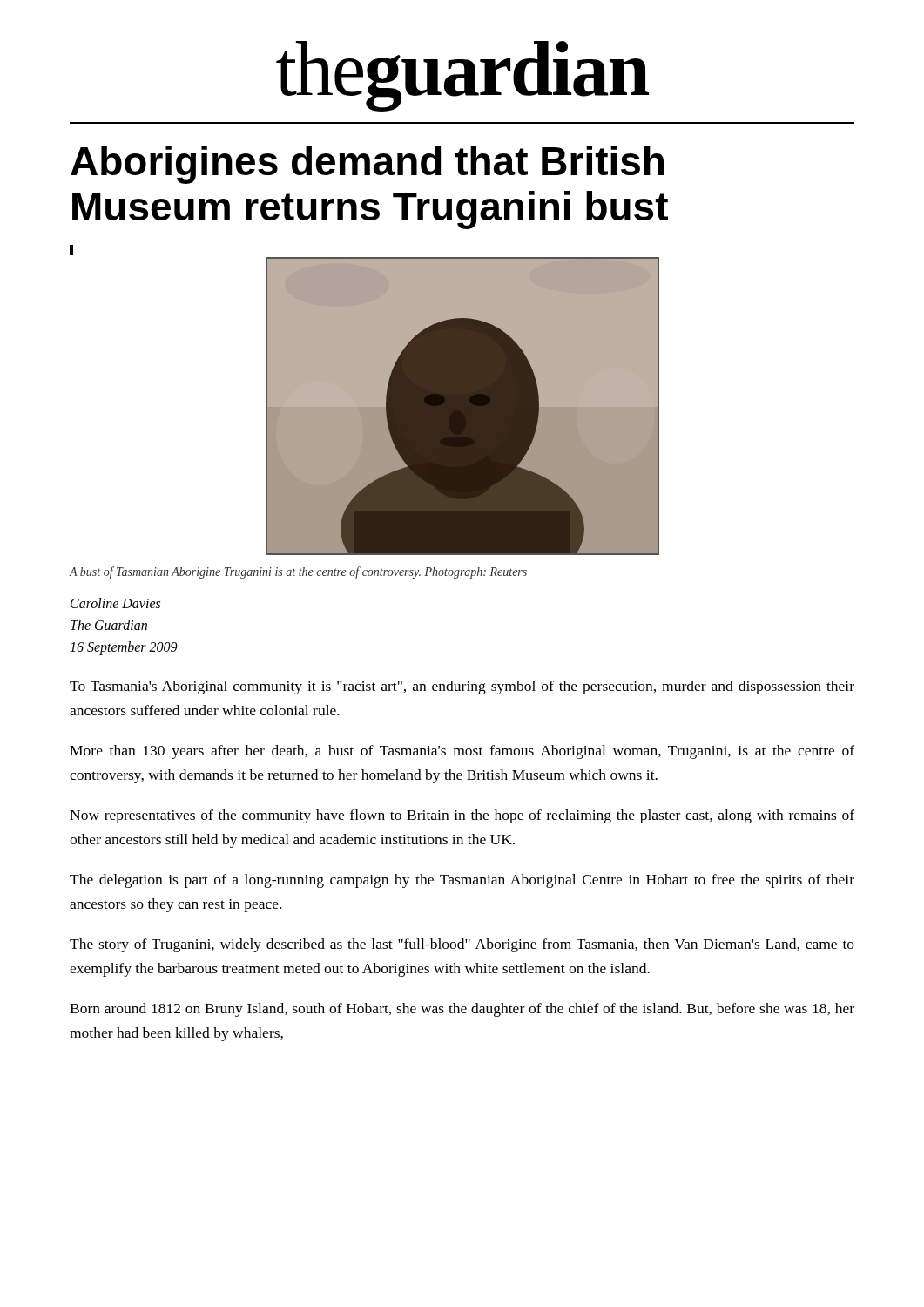Image resolution: width=924 pixels, height=1307 pixels.
Task: Point to the element starting "Born around 1812"
Action: point(462,1021)
